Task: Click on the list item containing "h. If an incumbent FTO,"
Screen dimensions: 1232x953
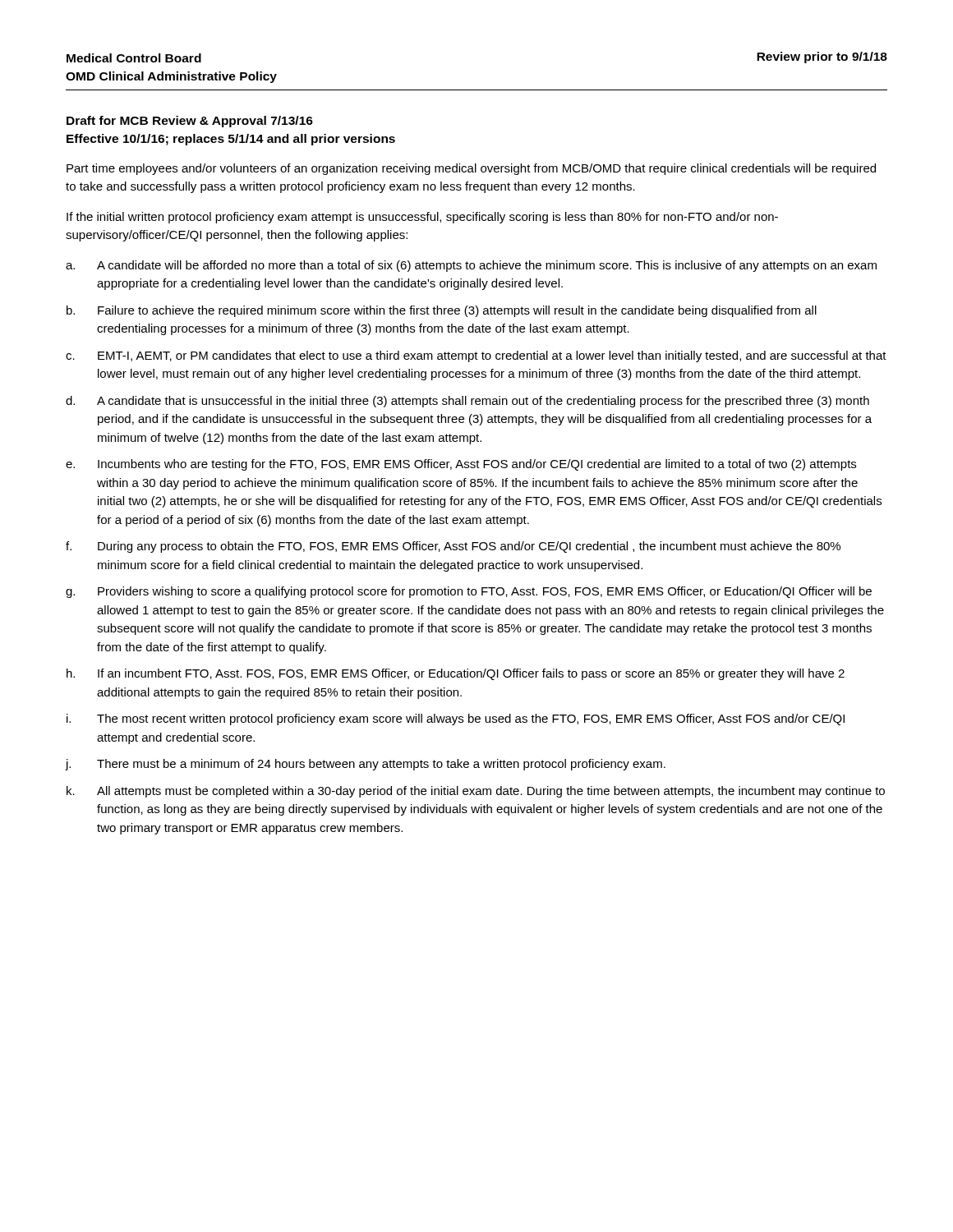Action: click(476, 683)
